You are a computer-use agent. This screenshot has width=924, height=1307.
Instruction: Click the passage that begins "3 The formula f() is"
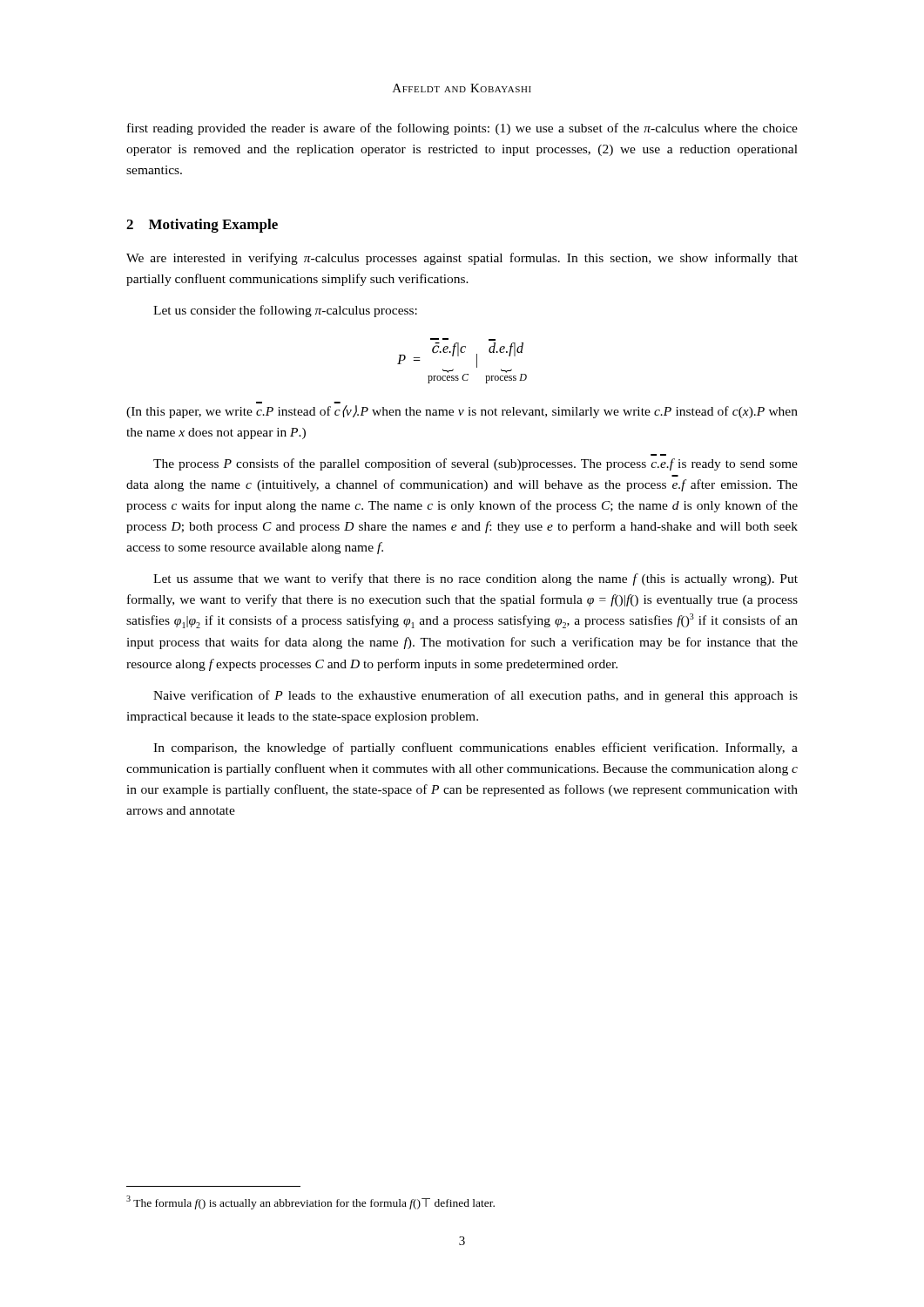coord(311,1201)
